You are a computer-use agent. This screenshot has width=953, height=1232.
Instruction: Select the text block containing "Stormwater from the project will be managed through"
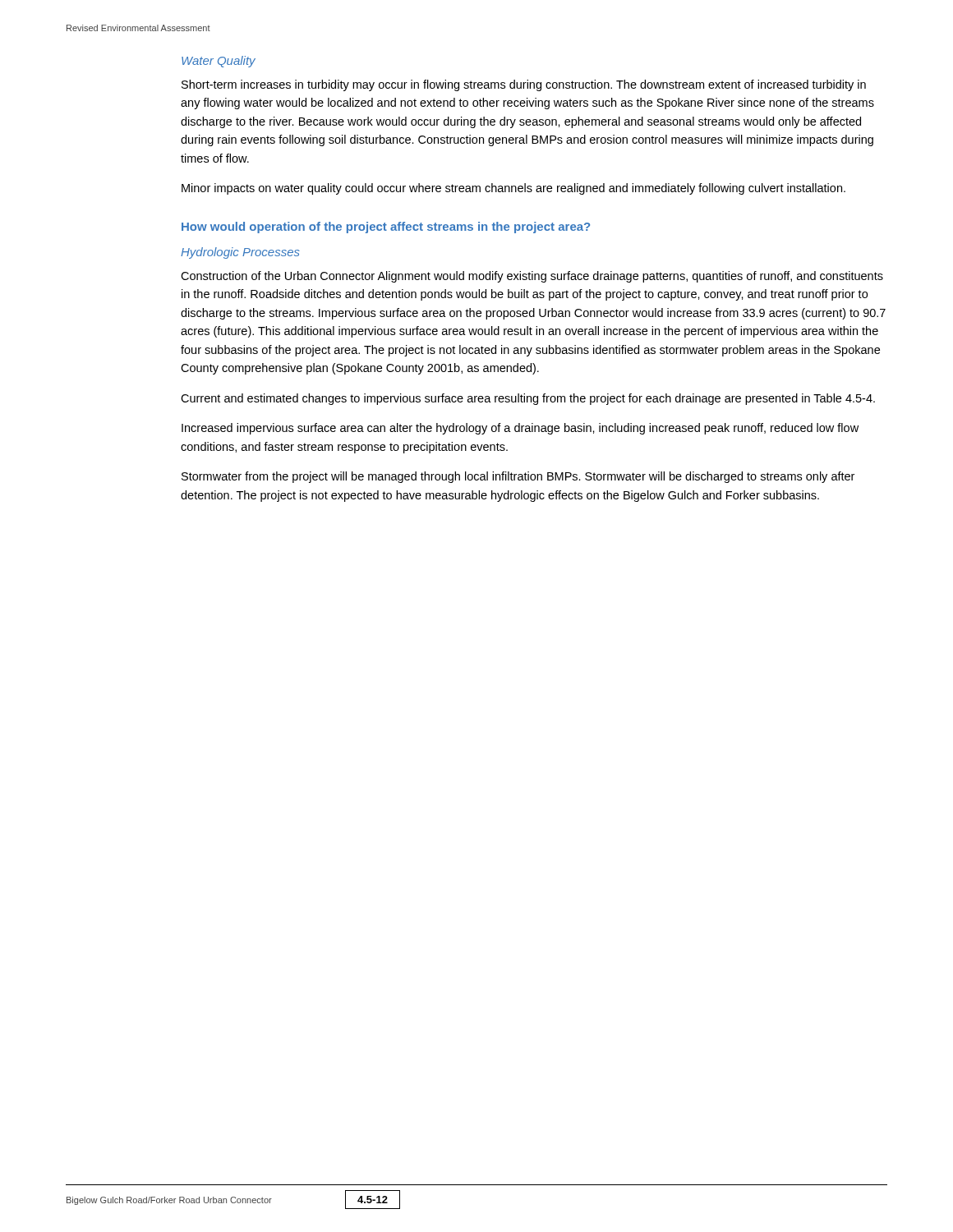pos(518,486)
